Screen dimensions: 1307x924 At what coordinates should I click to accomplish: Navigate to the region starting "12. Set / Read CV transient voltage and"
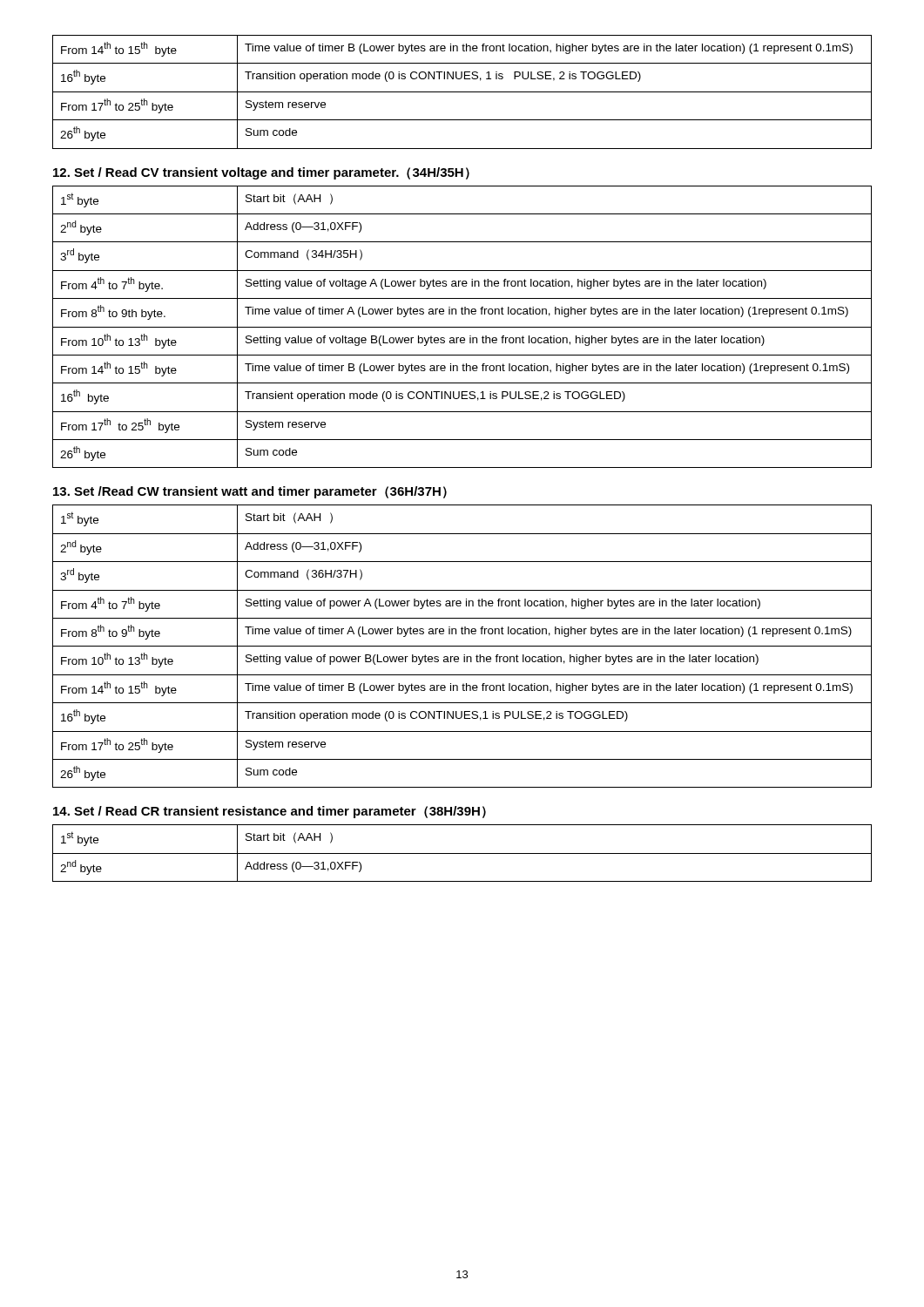tap(265, 172)
